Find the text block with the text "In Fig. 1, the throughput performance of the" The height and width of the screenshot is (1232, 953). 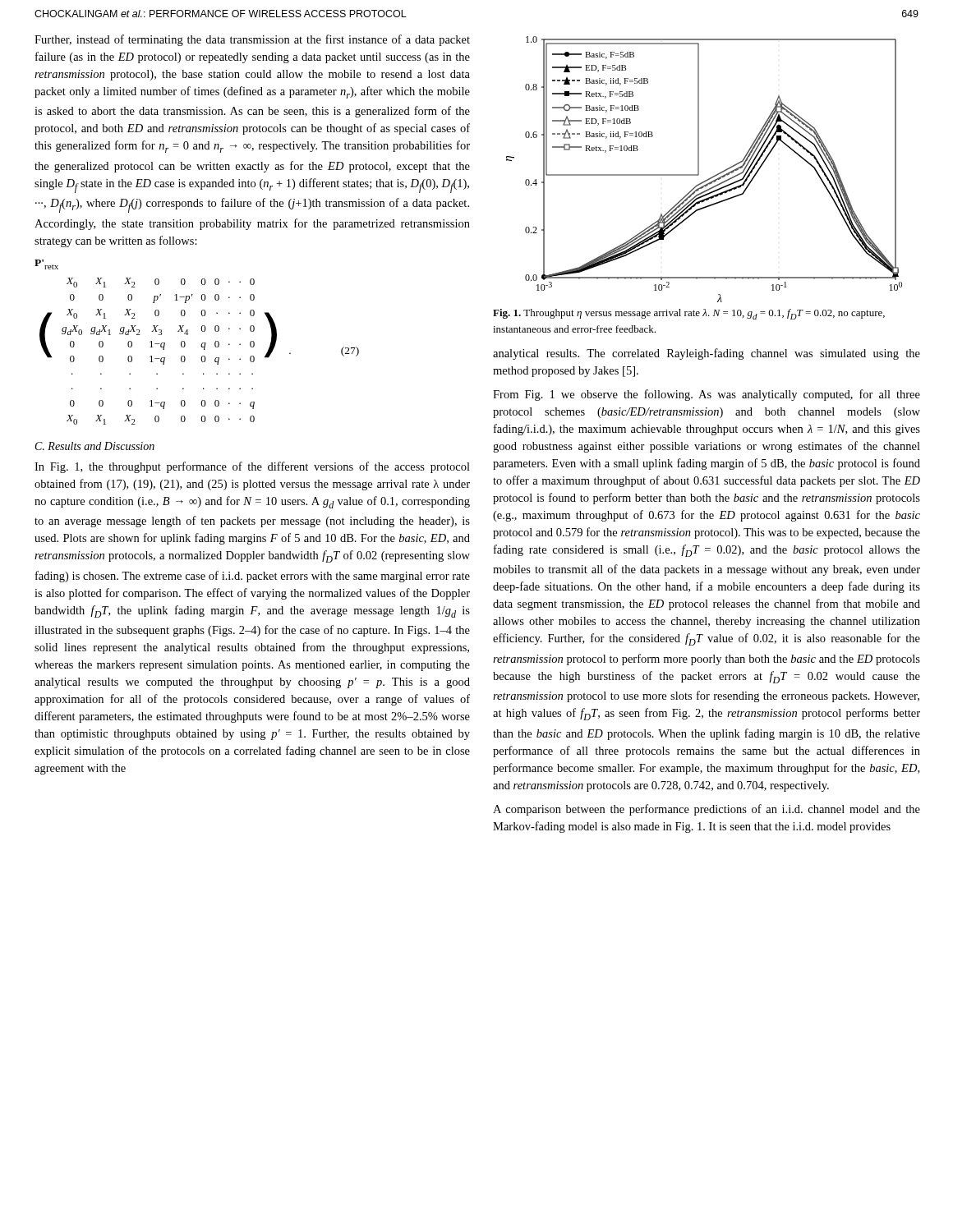coord(252,618)
